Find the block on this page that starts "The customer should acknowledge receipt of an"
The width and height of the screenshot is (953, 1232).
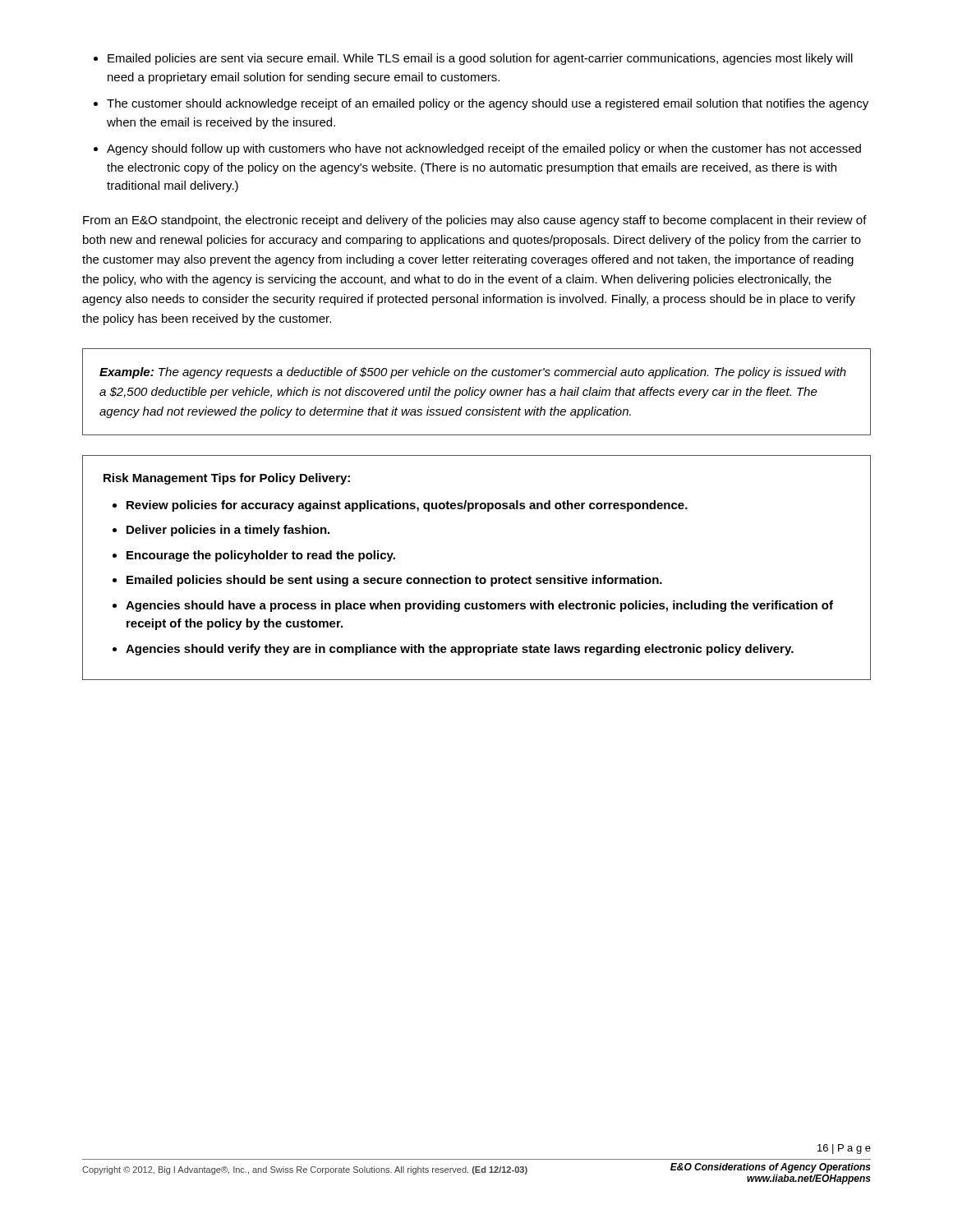pos(488,112)
